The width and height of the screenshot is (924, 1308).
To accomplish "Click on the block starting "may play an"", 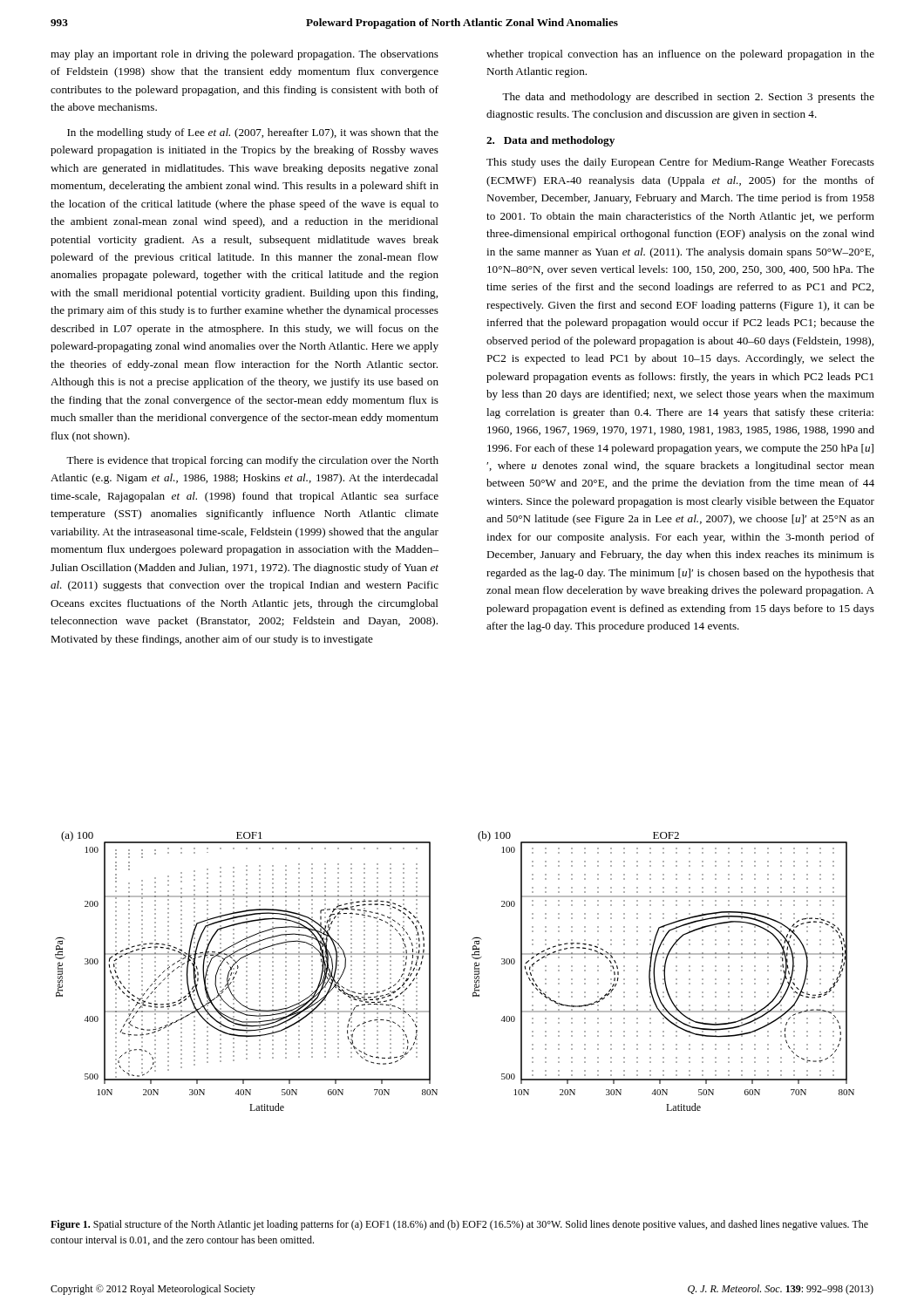I will [x=244, y=81].
